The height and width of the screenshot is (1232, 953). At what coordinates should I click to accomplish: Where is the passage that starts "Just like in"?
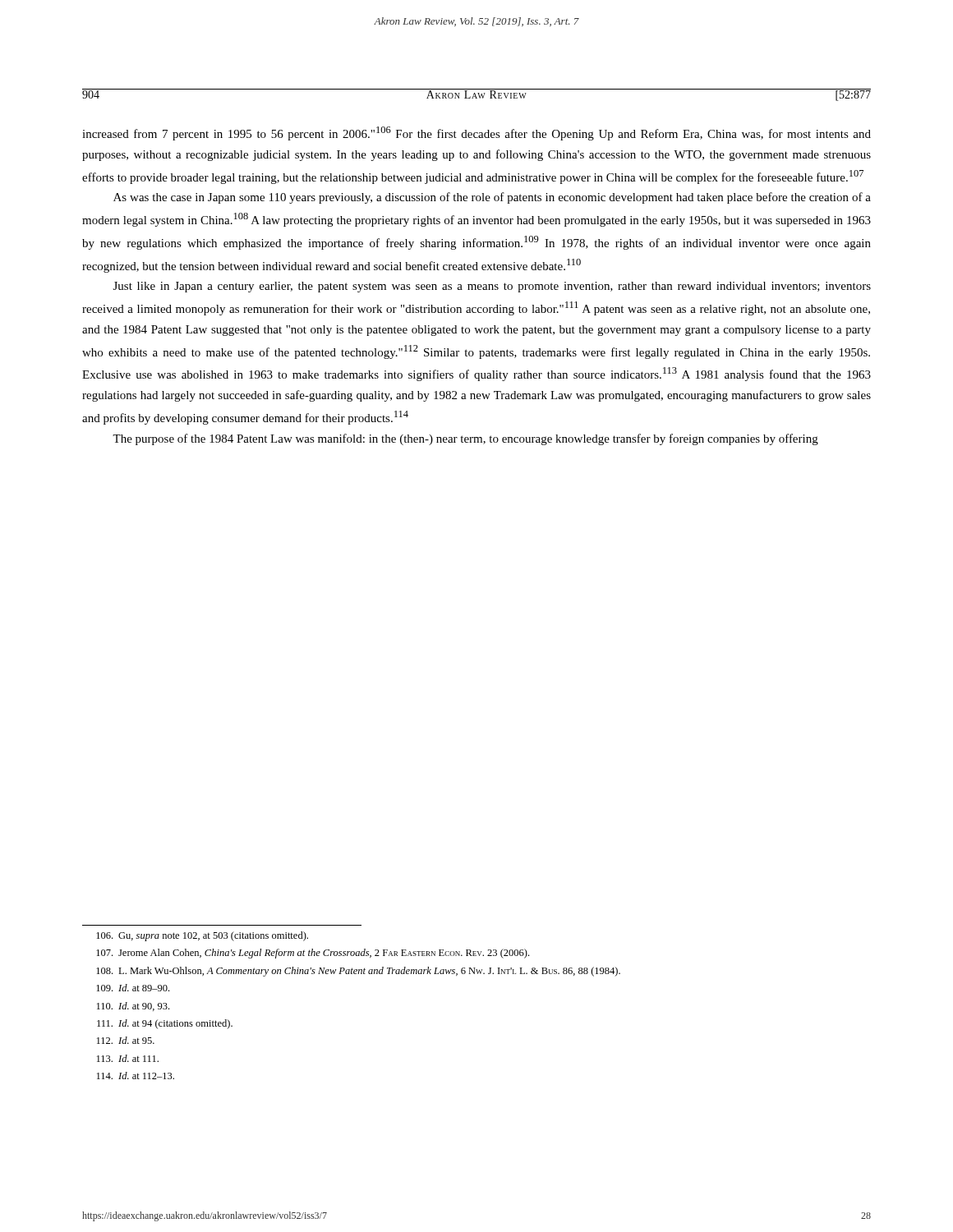[x=476, y=352]
